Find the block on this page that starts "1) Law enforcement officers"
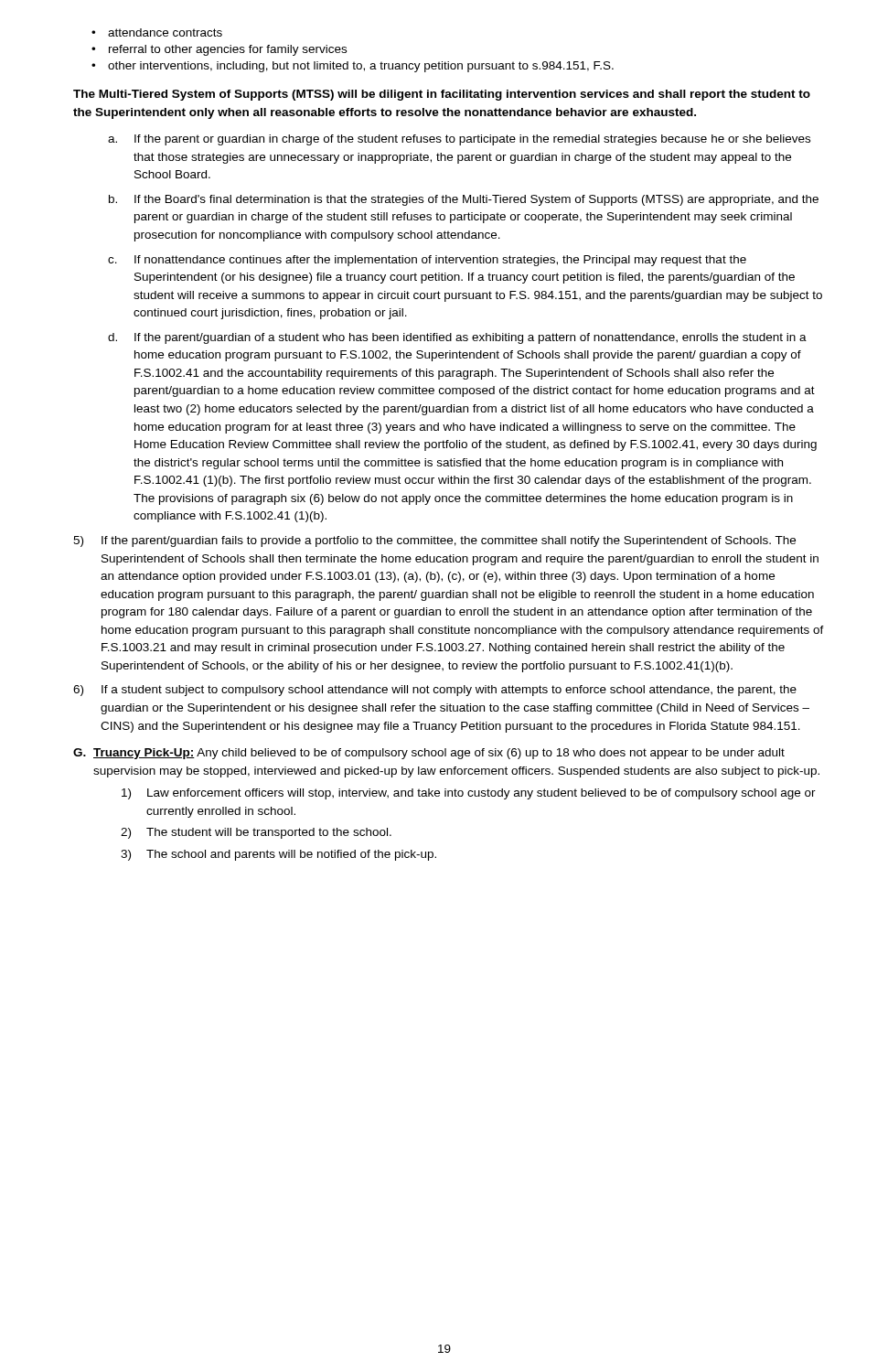The width and height of the screenshot is (888, 1372). coord(473,802)
